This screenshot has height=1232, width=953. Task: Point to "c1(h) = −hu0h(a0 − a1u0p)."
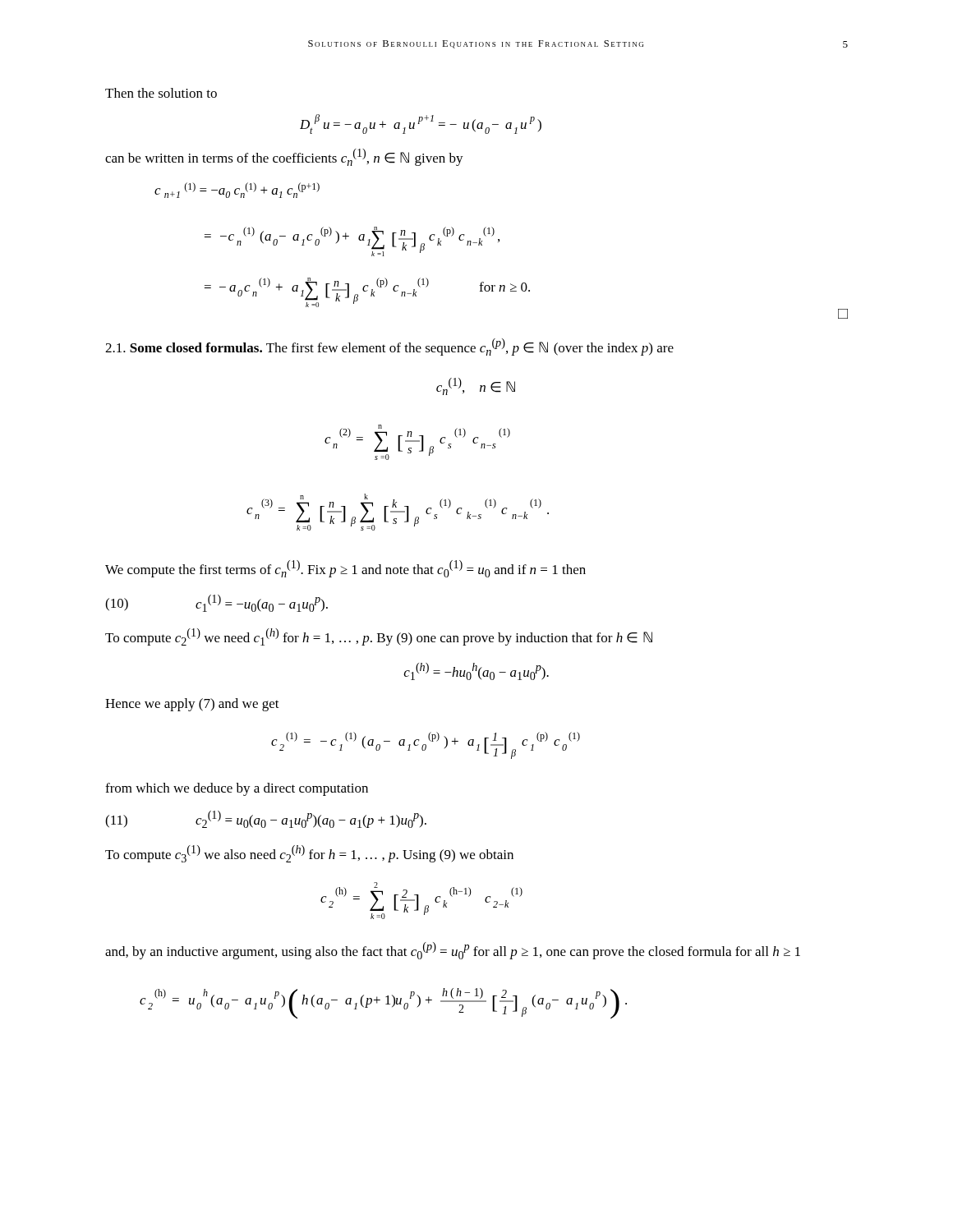coord(476,672)
